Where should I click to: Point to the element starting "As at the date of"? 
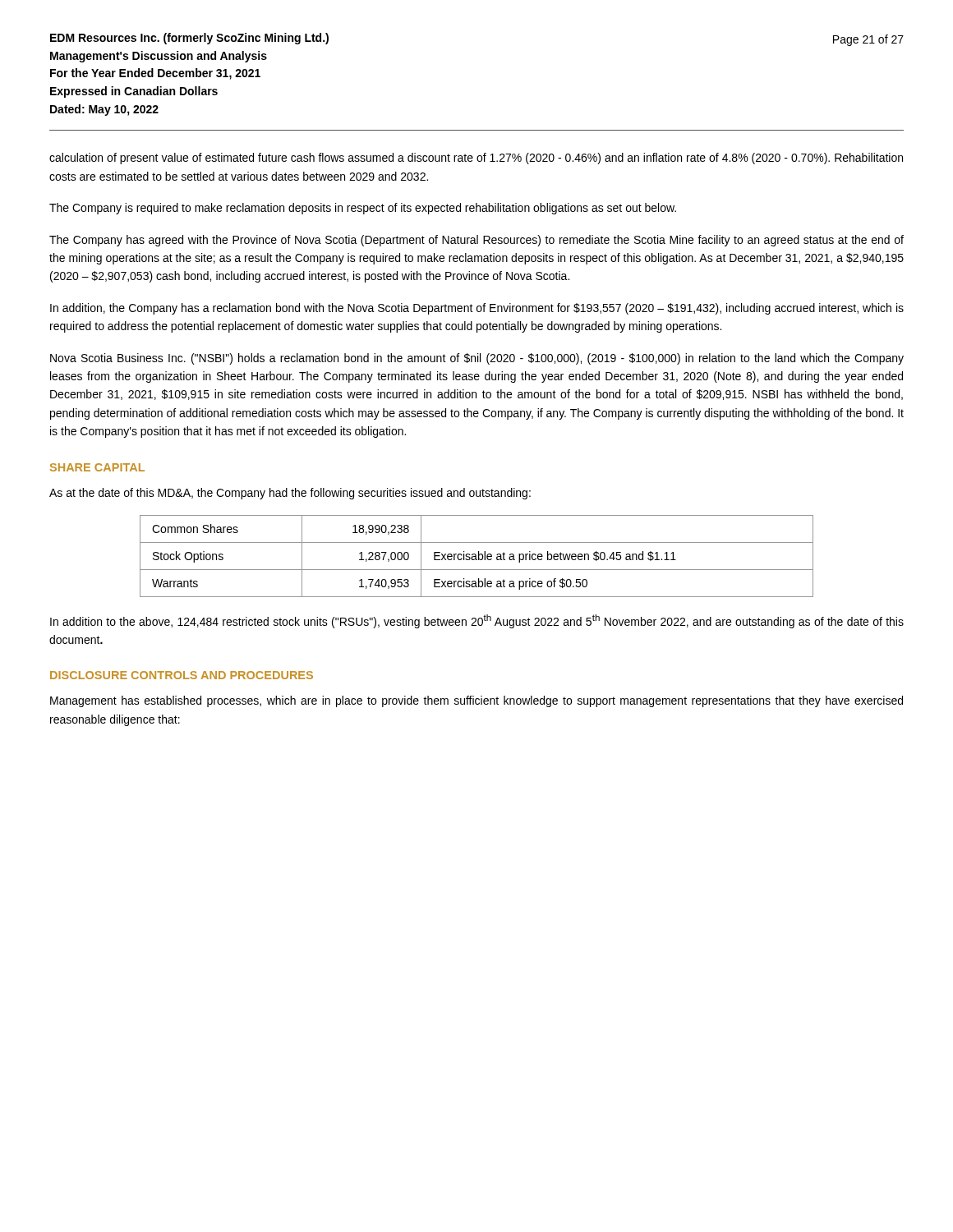pyautogui.click(x=290, y=492)
